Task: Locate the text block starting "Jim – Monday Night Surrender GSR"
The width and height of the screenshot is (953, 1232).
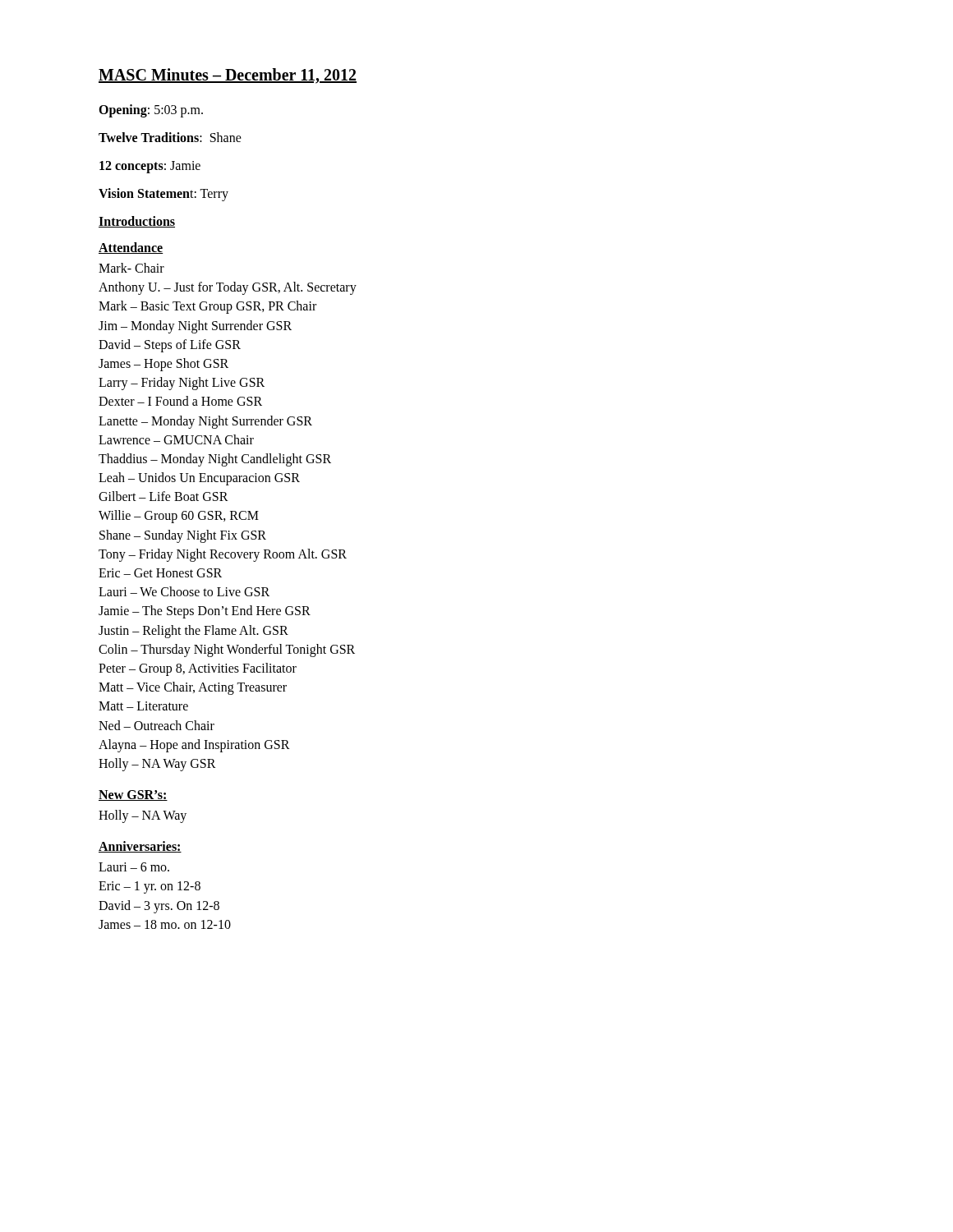Action: pos(195,325)
